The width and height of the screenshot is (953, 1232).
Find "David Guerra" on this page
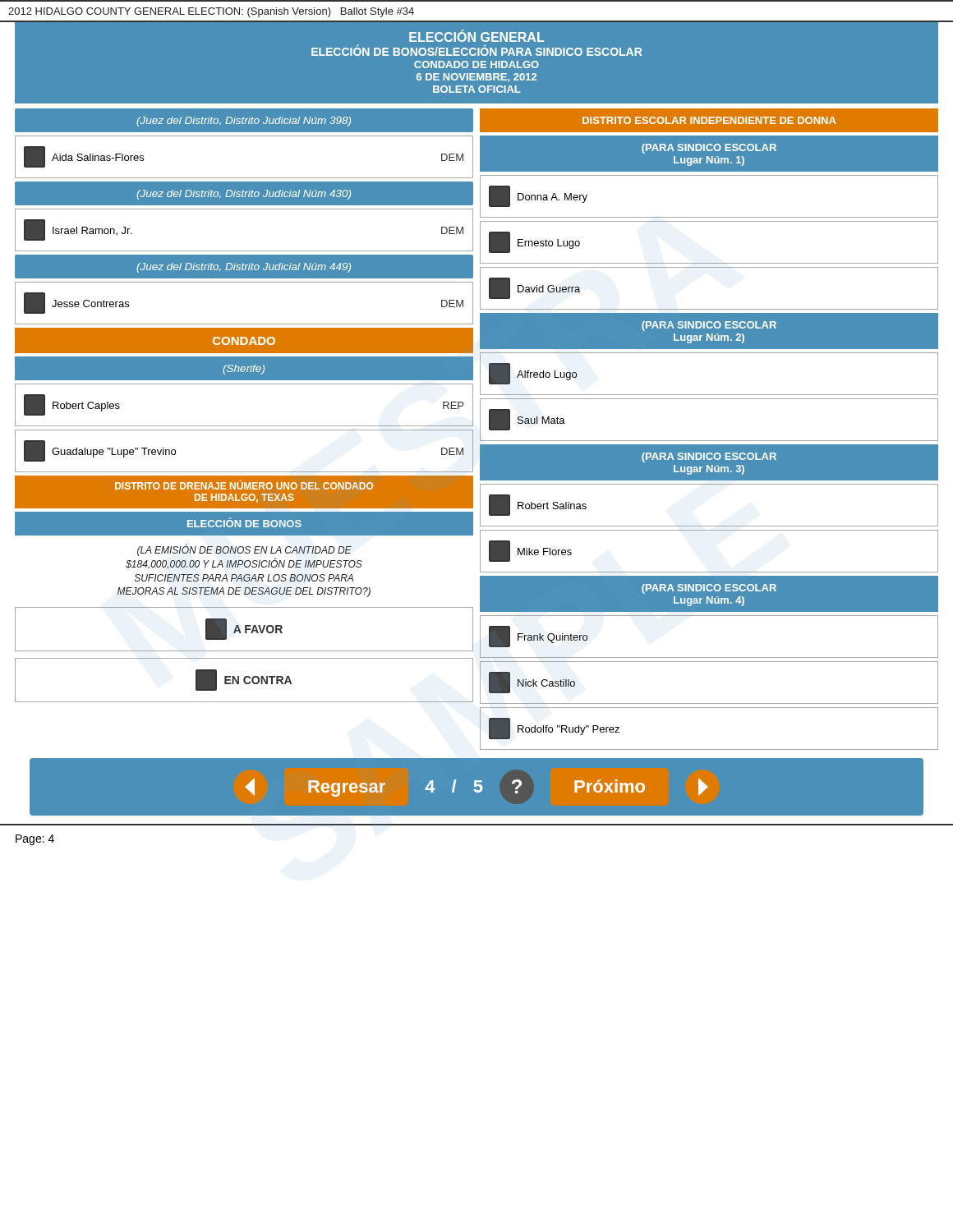click(534, 288)
